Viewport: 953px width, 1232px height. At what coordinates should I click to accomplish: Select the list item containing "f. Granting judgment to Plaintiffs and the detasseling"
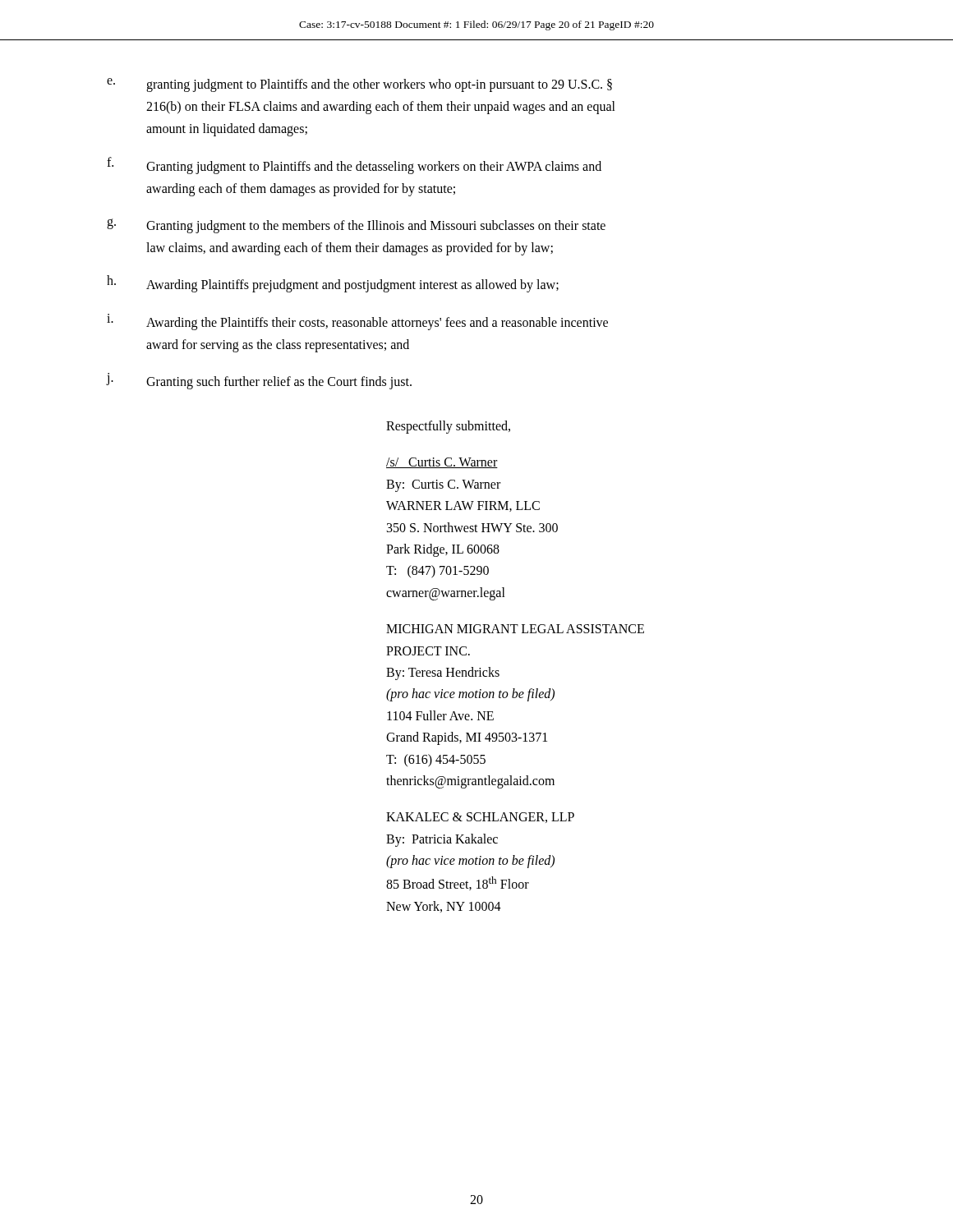coord(354,177)
